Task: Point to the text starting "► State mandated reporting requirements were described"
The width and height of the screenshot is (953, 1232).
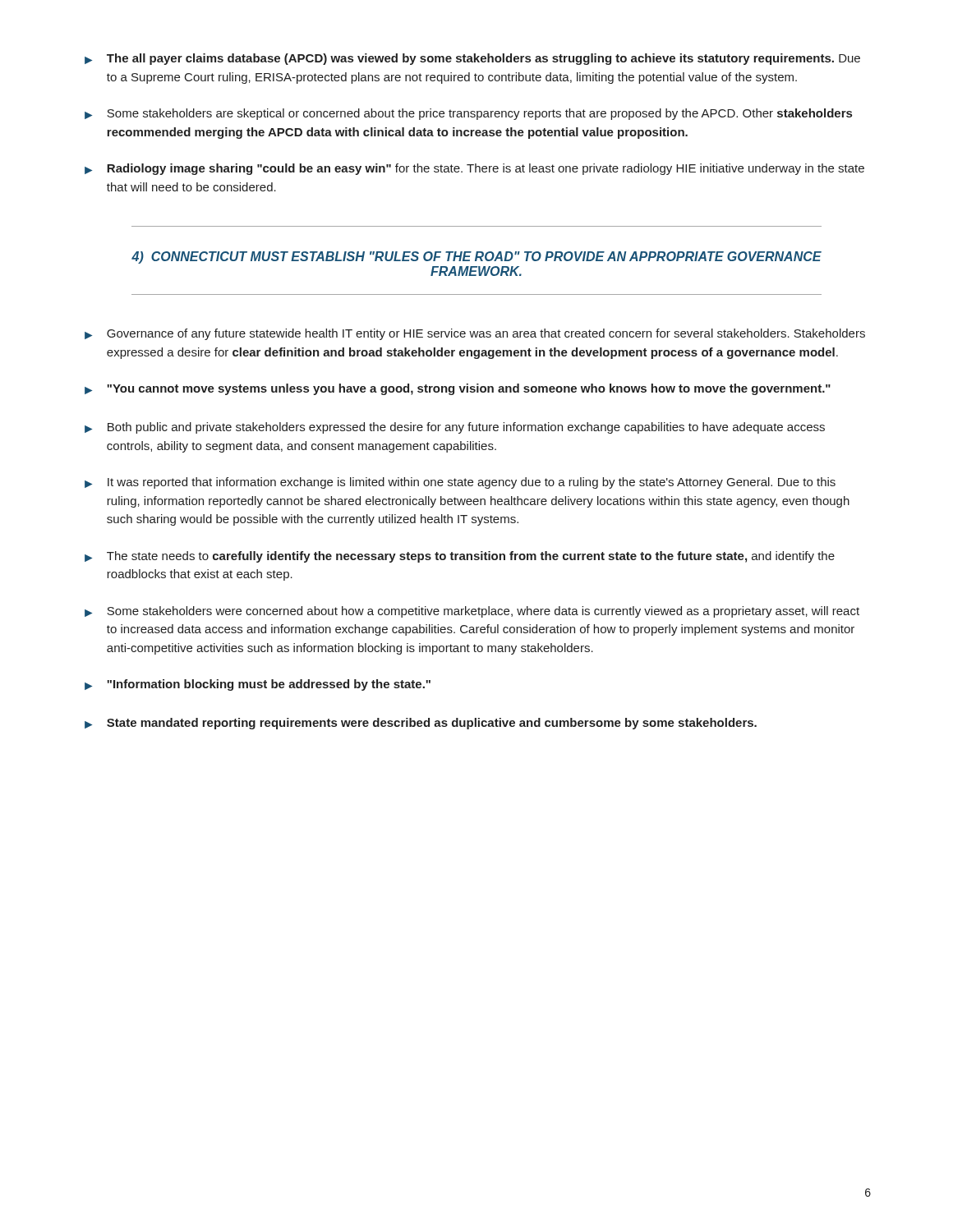Action: click(x=476, y=724)
